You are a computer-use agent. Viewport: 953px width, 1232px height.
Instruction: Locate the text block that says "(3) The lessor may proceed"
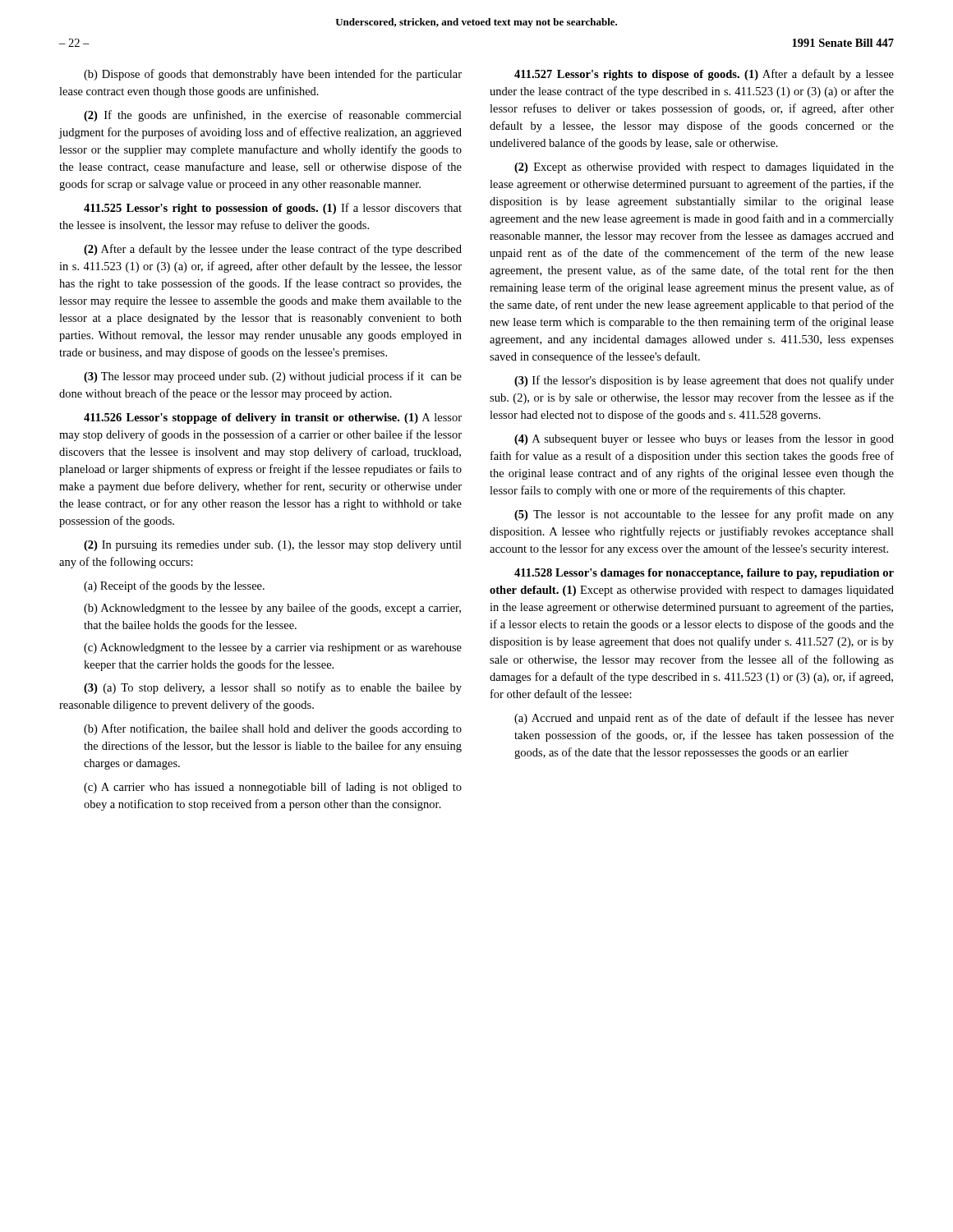coord(260,385)
